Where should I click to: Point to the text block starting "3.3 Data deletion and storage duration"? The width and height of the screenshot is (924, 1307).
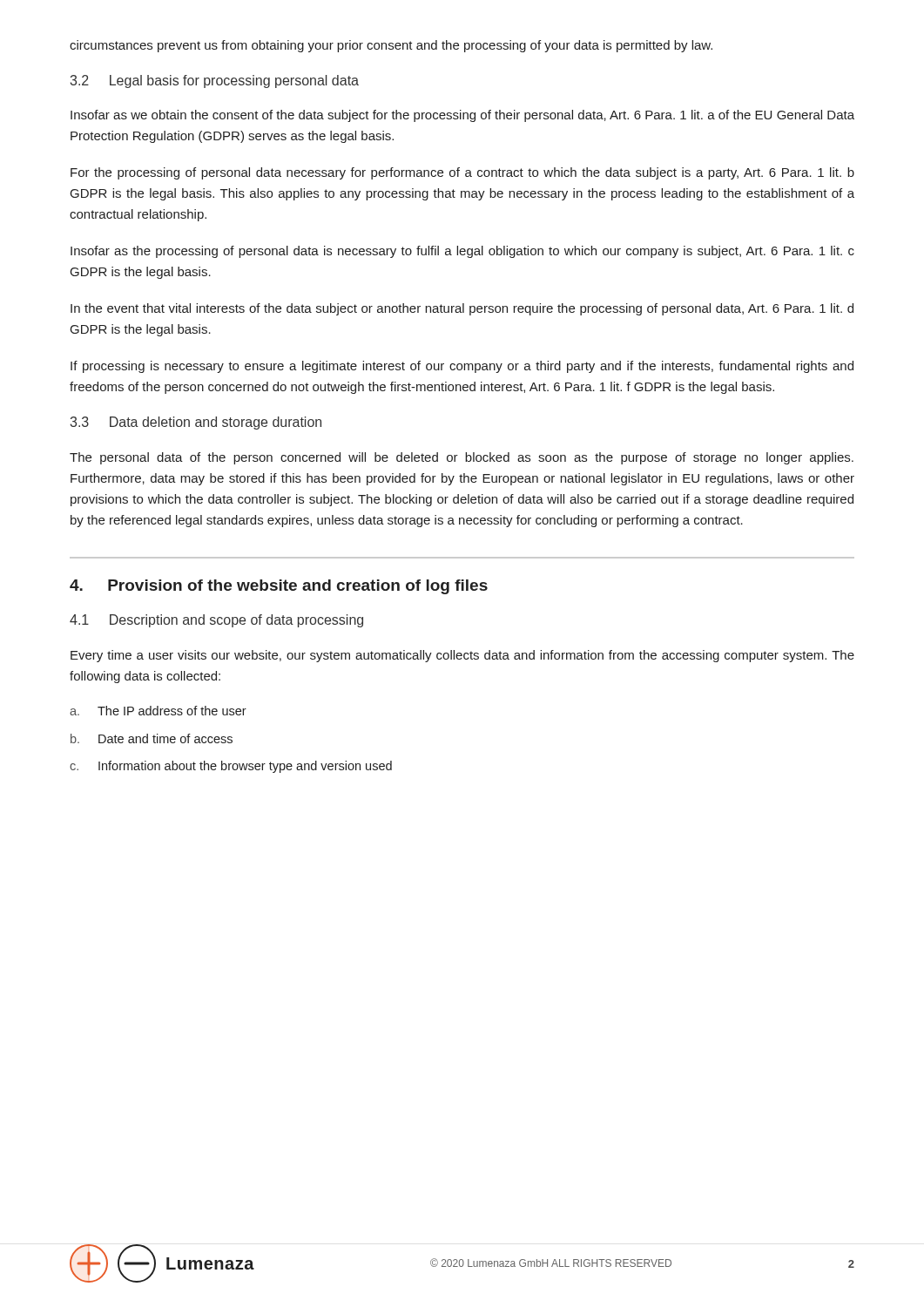click(x=196, y=423)
